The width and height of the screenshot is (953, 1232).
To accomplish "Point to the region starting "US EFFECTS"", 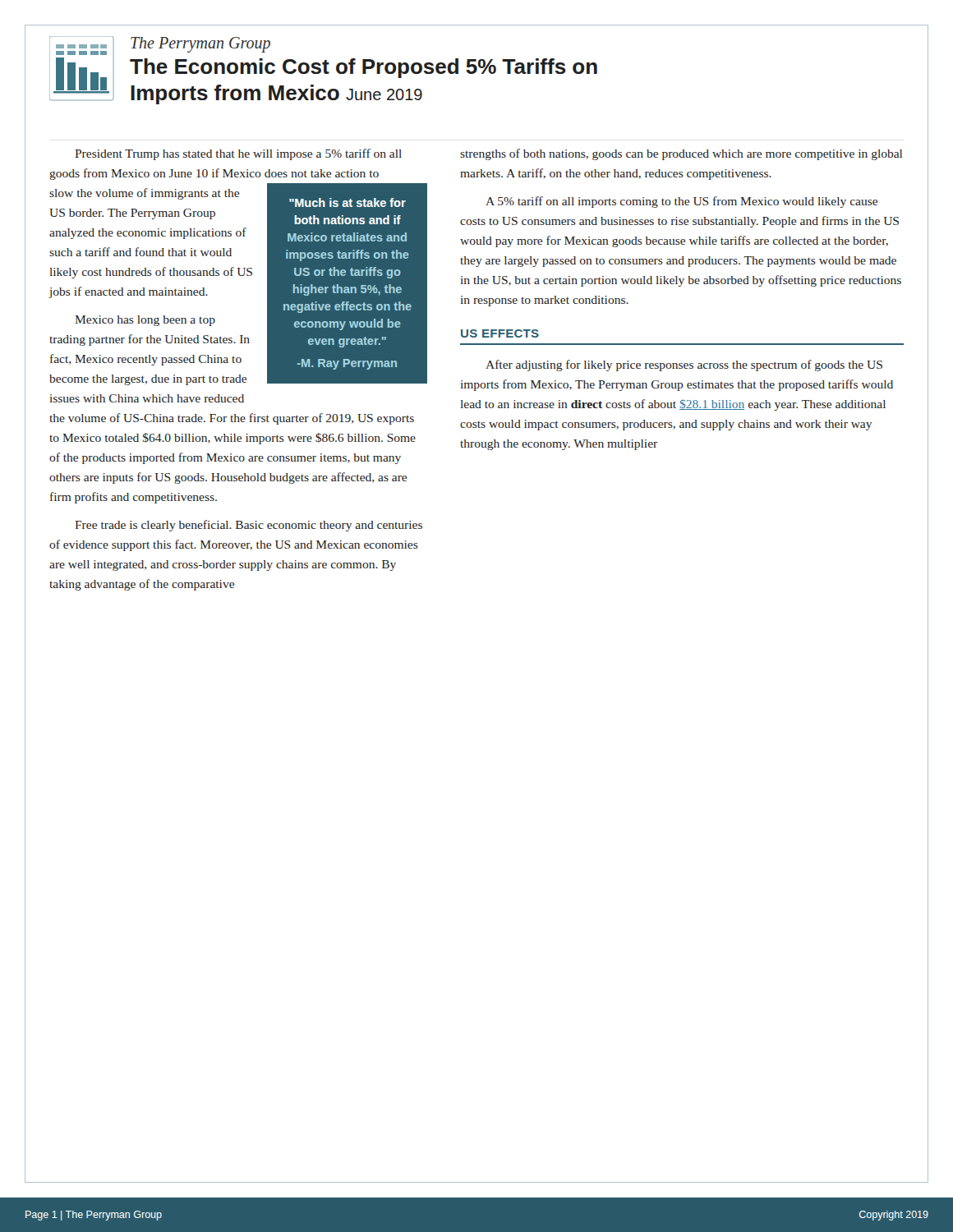I will click(x=500, y=333).
